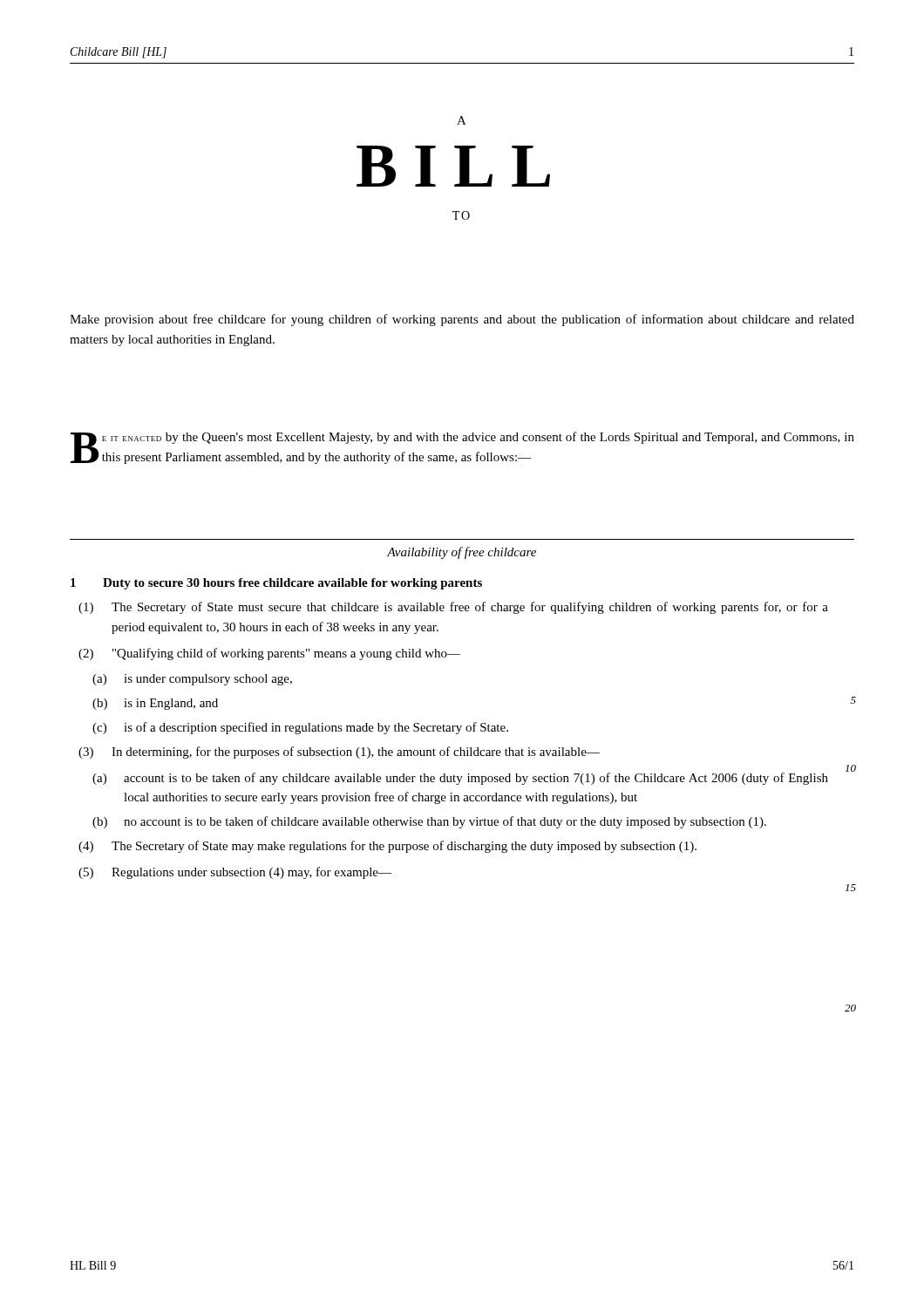Locate the title that reads "A BILL TO"
924x1308 pixels.
point(462,168)
